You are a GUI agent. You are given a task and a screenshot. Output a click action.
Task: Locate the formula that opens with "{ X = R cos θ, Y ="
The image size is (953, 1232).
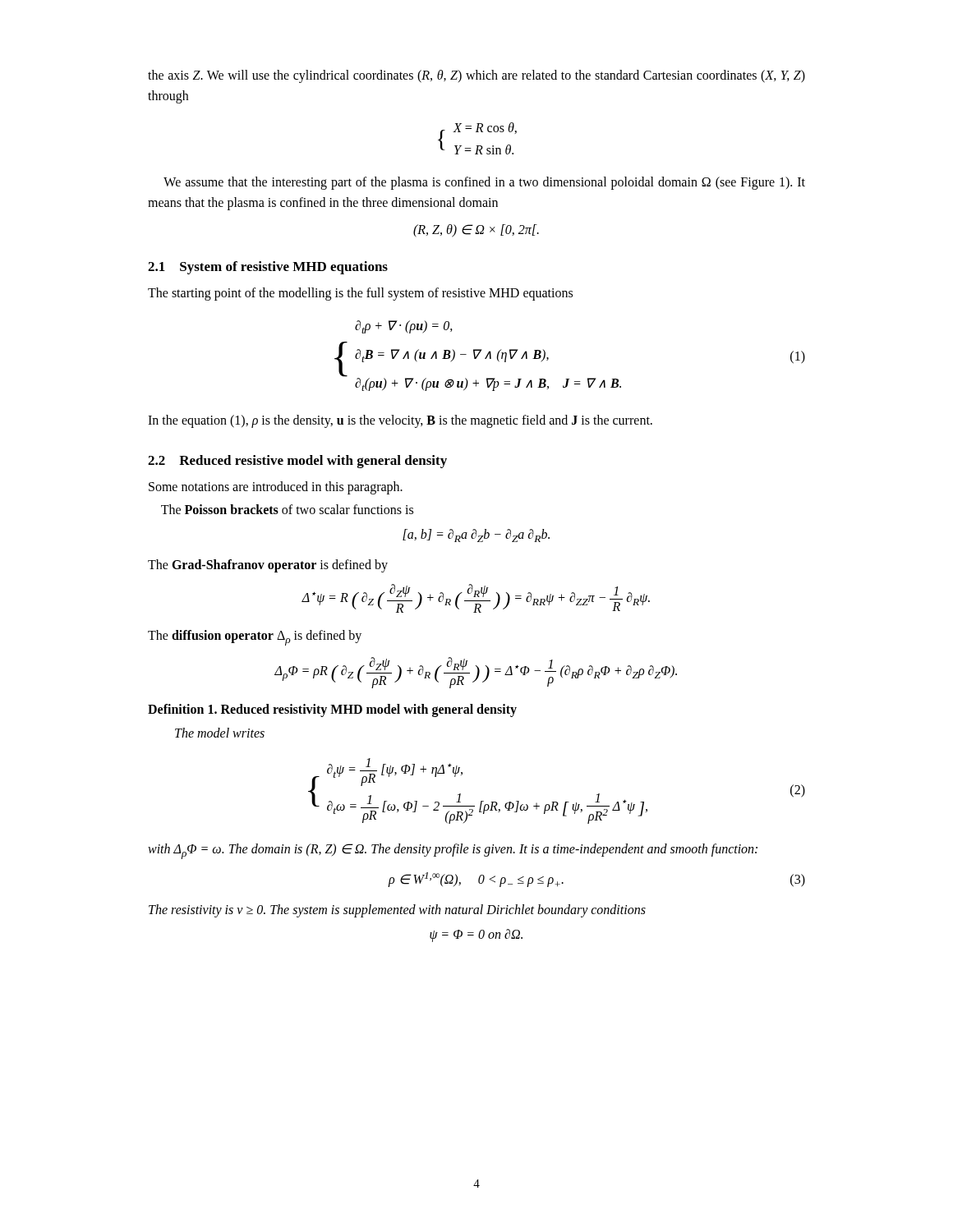pos(476,139)
